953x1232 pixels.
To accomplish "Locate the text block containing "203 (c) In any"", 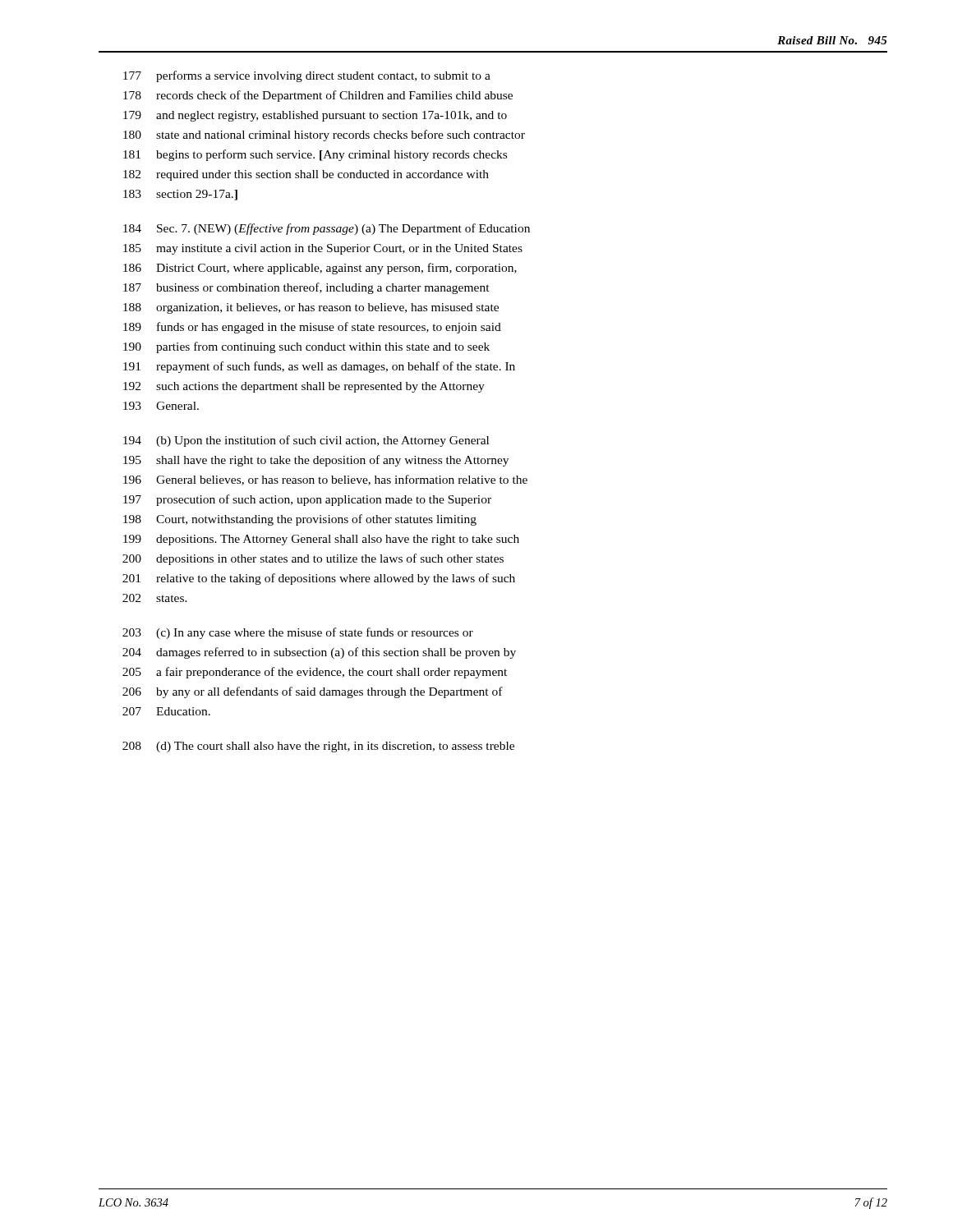I will coord(493,672).
